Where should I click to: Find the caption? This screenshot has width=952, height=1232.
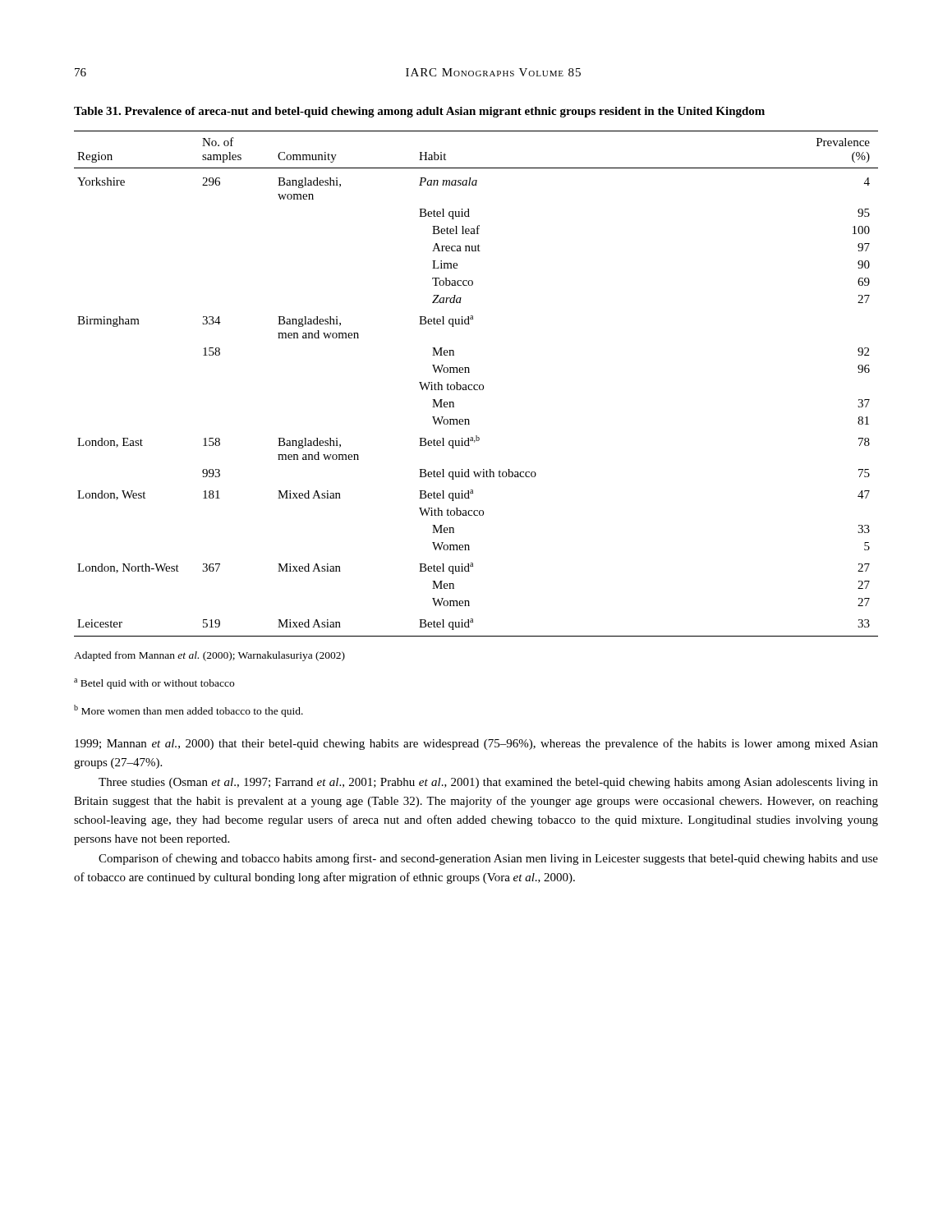(419, 111)
